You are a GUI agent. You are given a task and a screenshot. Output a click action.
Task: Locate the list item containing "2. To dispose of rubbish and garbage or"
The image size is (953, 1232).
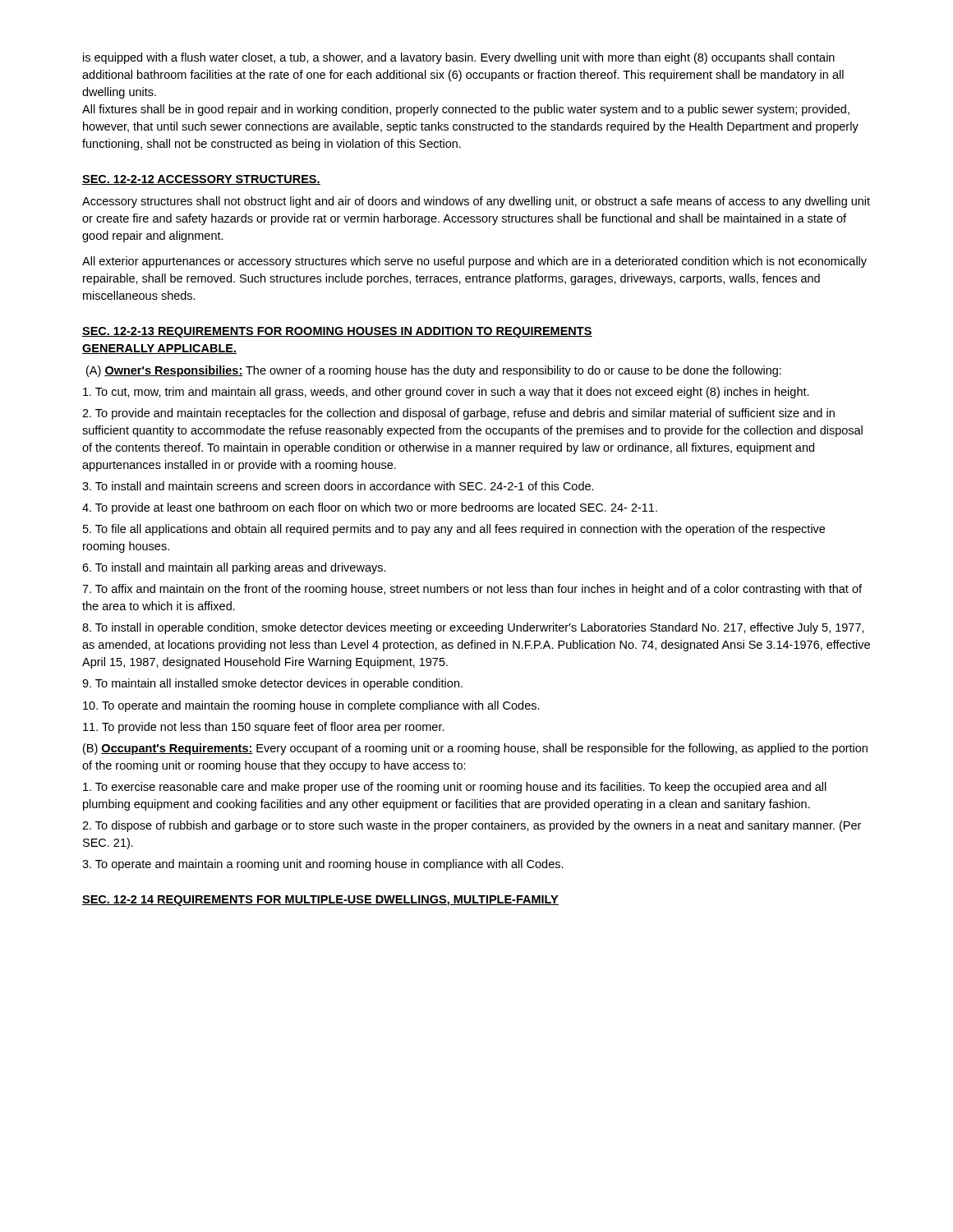click(472, 834)
